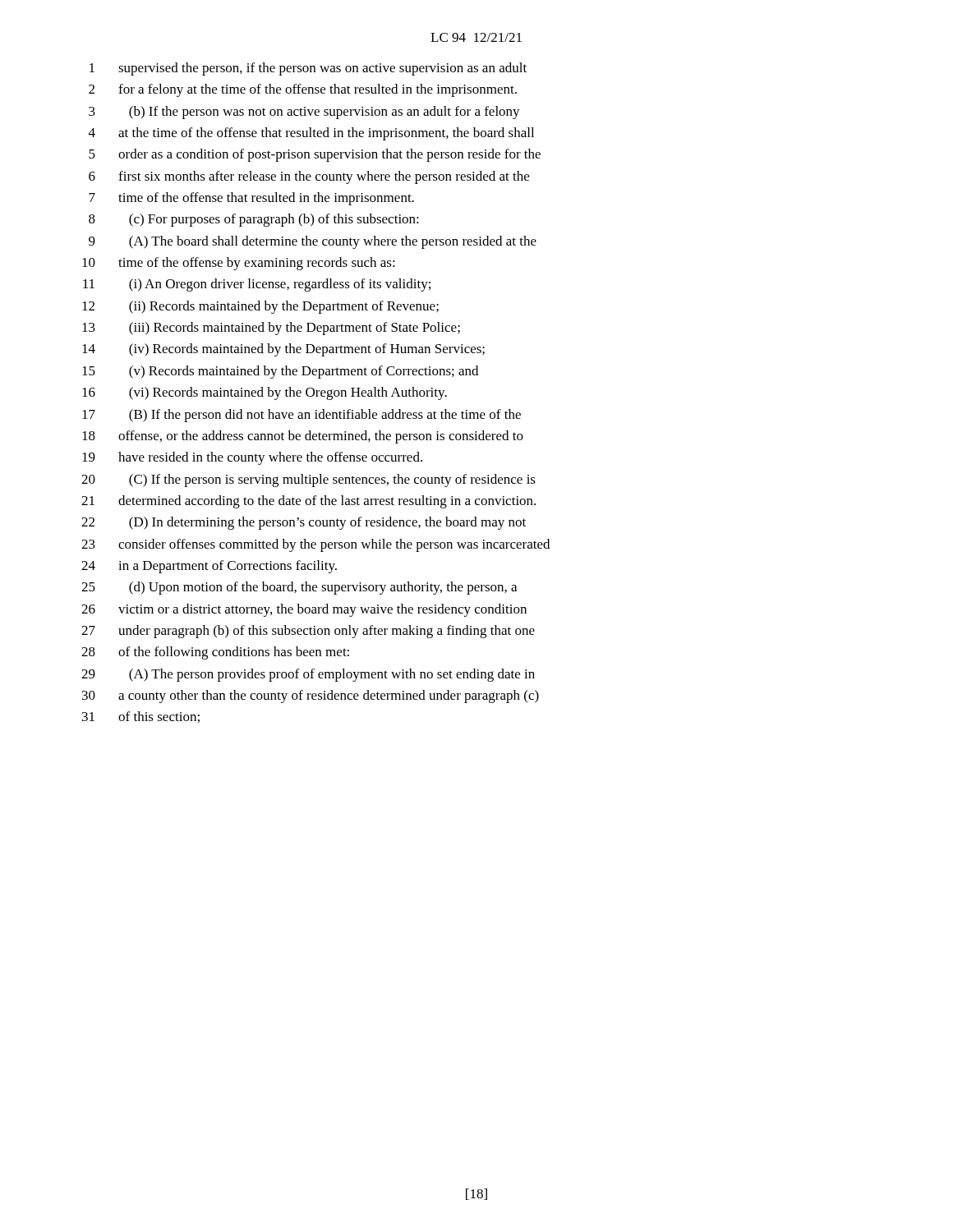Locate the block starting "17 (B) If the person did not"

476,415
